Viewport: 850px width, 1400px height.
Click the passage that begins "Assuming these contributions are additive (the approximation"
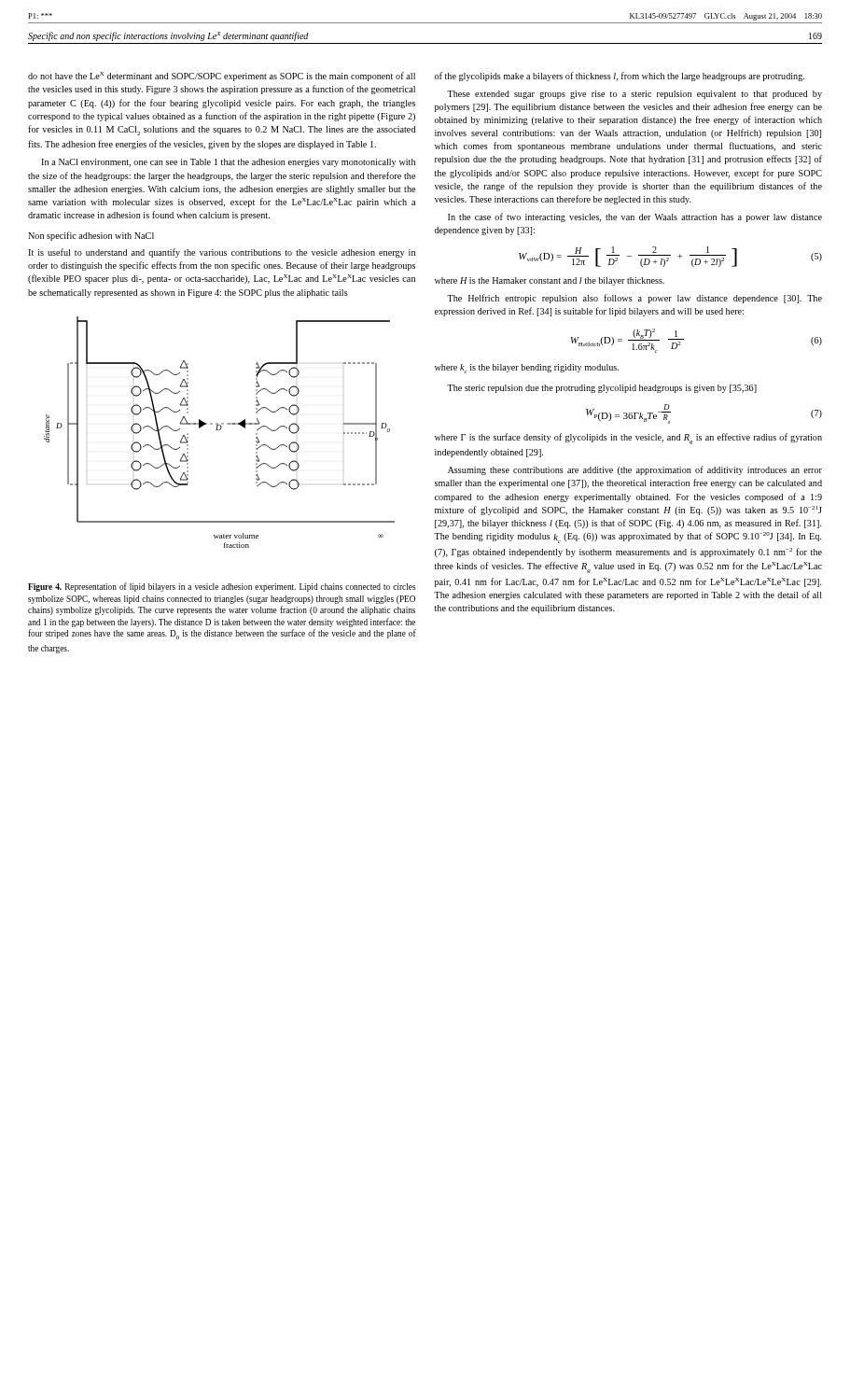coord(628,540)
